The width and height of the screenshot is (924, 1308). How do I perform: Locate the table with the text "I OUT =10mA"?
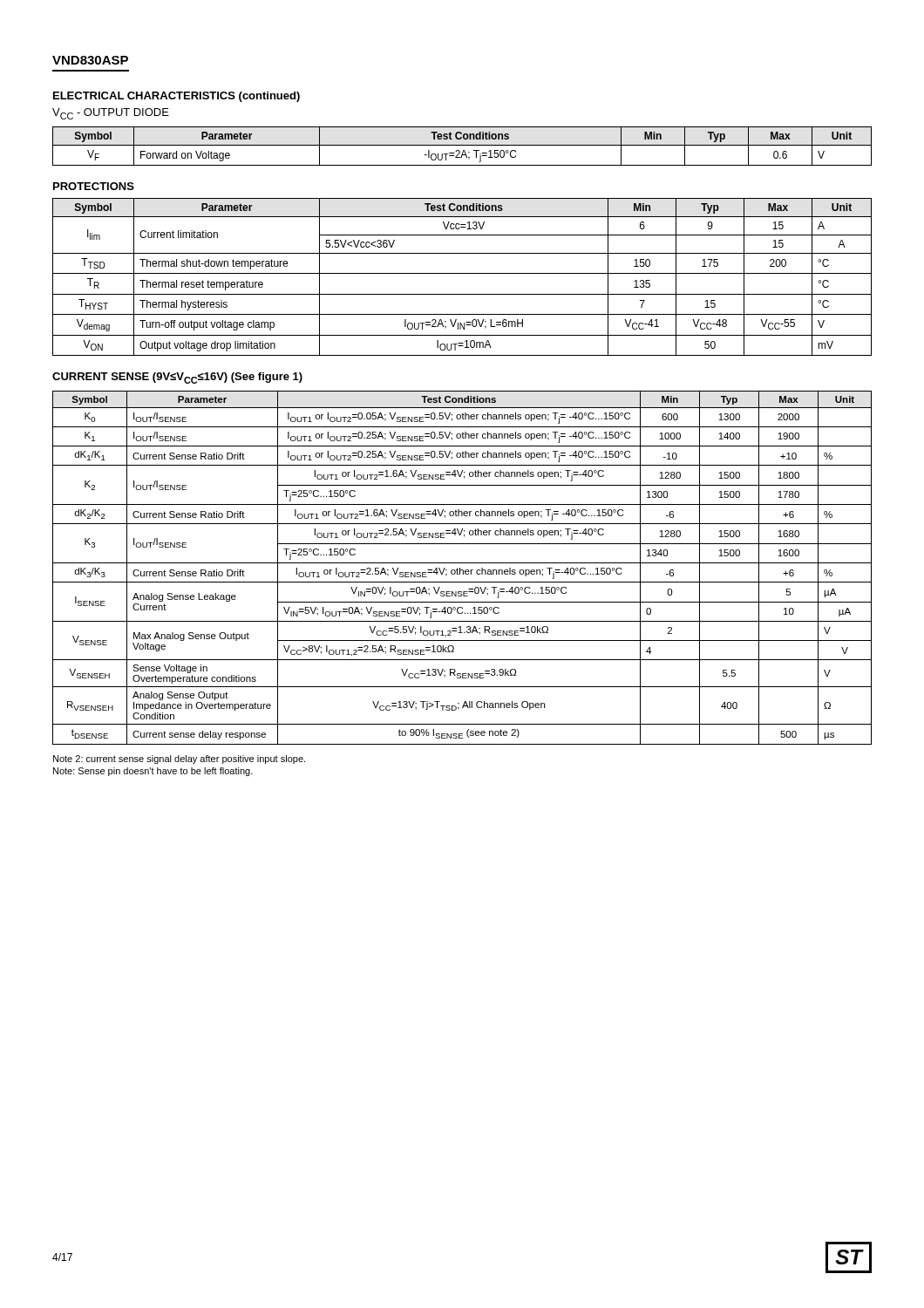tap(462, 277)
